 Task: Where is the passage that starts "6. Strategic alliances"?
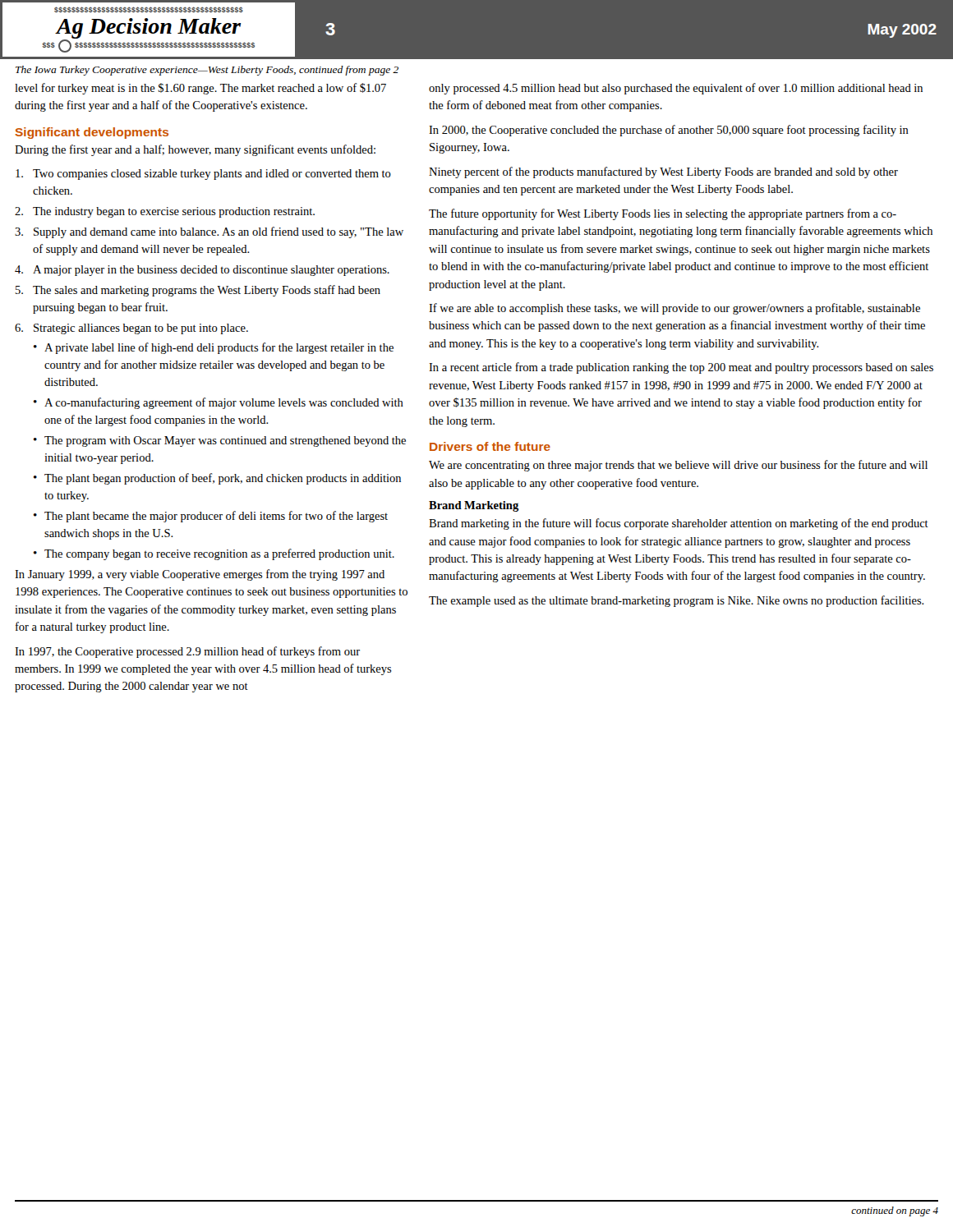point(132,329)
